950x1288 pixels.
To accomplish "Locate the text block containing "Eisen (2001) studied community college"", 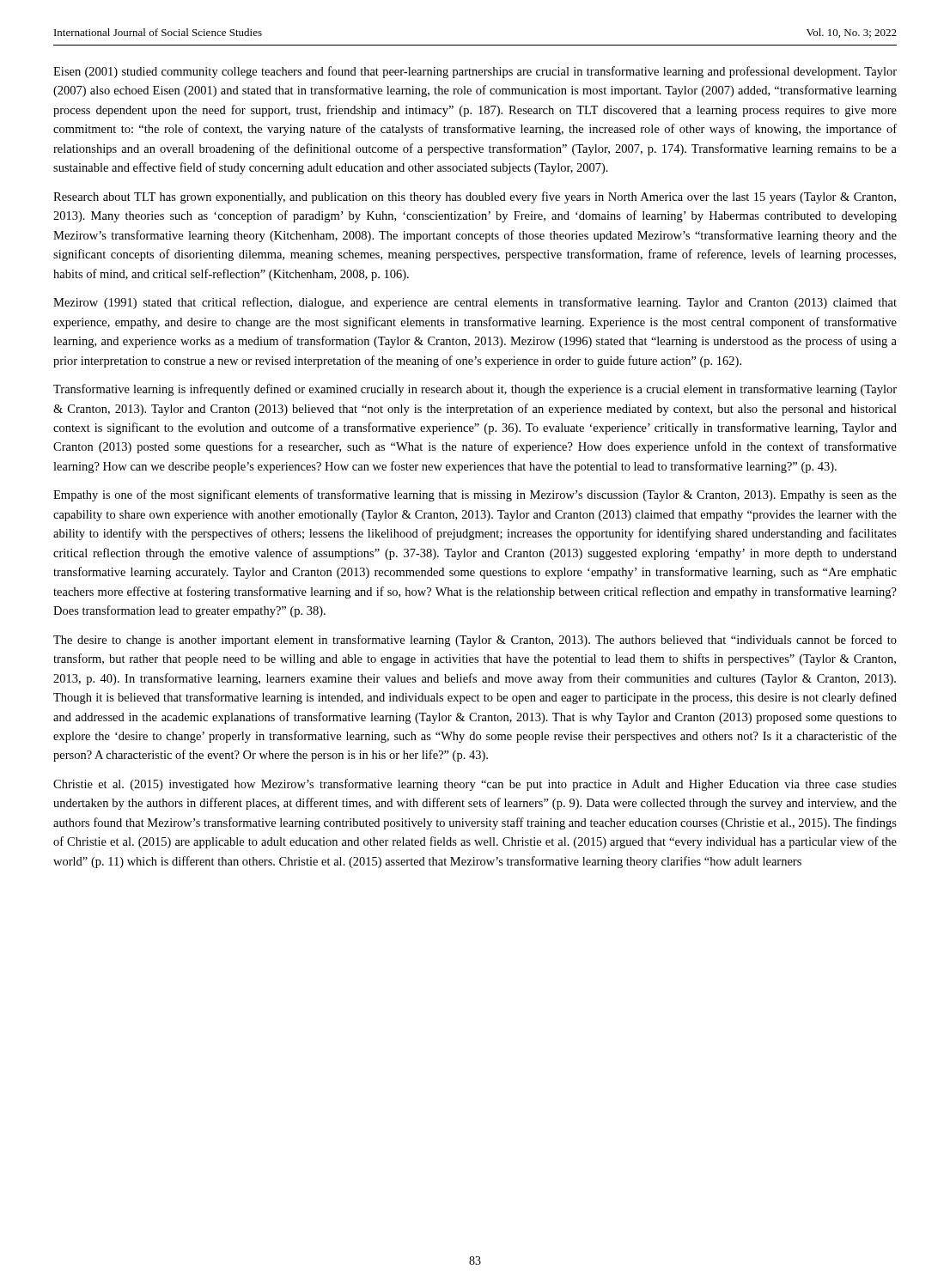I will 475,120.
